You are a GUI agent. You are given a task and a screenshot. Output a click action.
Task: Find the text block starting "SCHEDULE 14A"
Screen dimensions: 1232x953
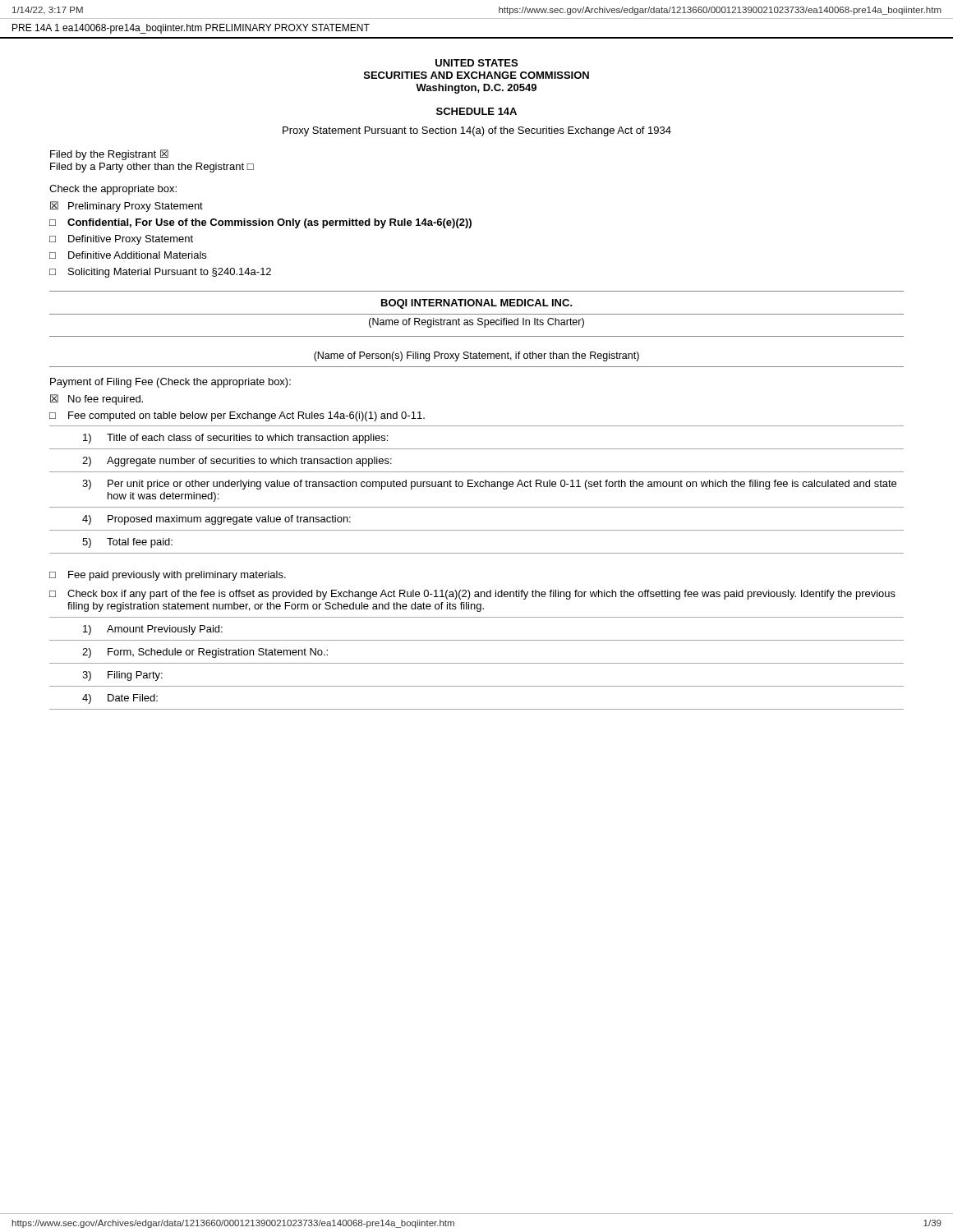tap(476, 111)
